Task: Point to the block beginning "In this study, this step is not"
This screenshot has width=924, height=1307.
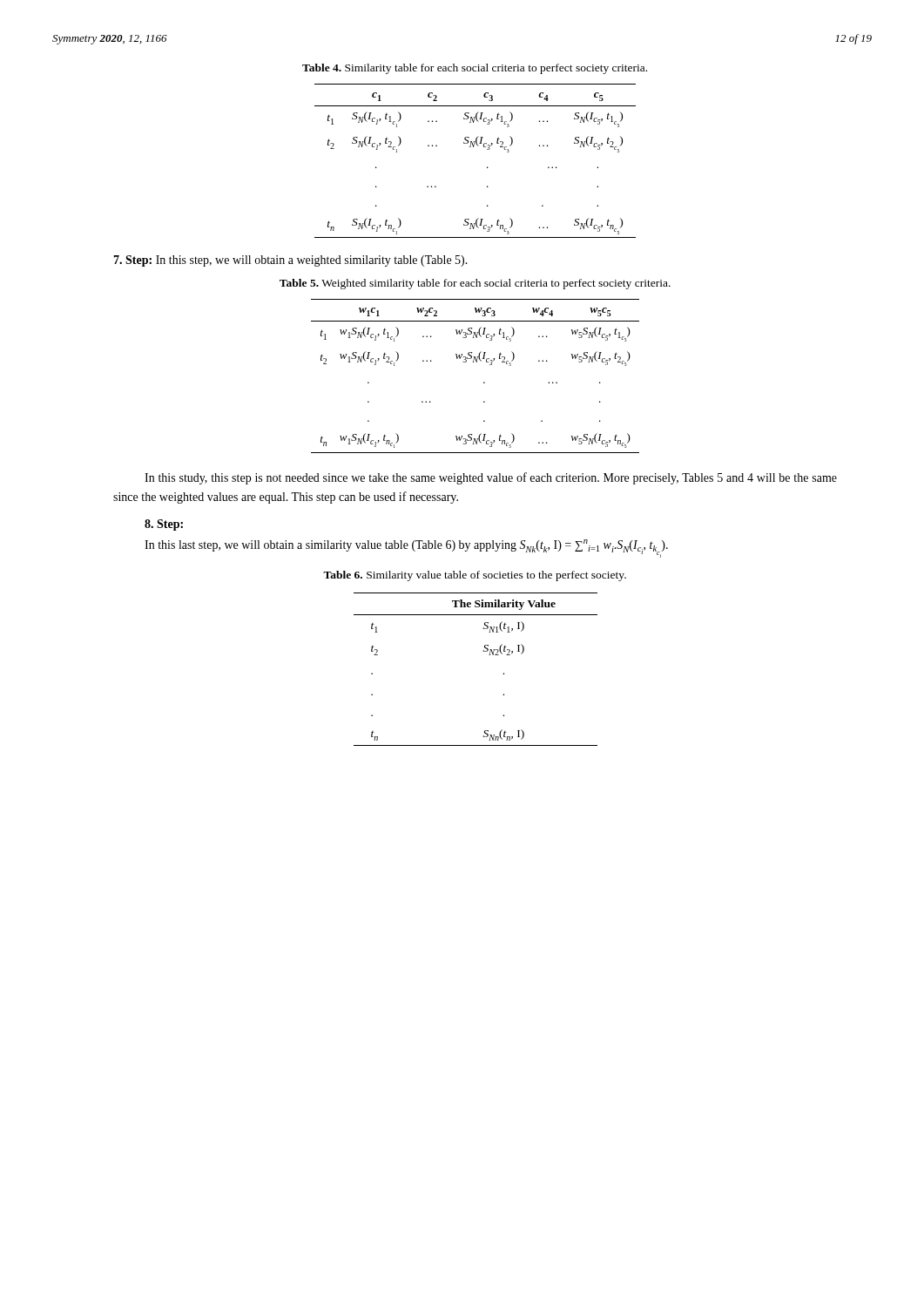Action: (475, 487)
